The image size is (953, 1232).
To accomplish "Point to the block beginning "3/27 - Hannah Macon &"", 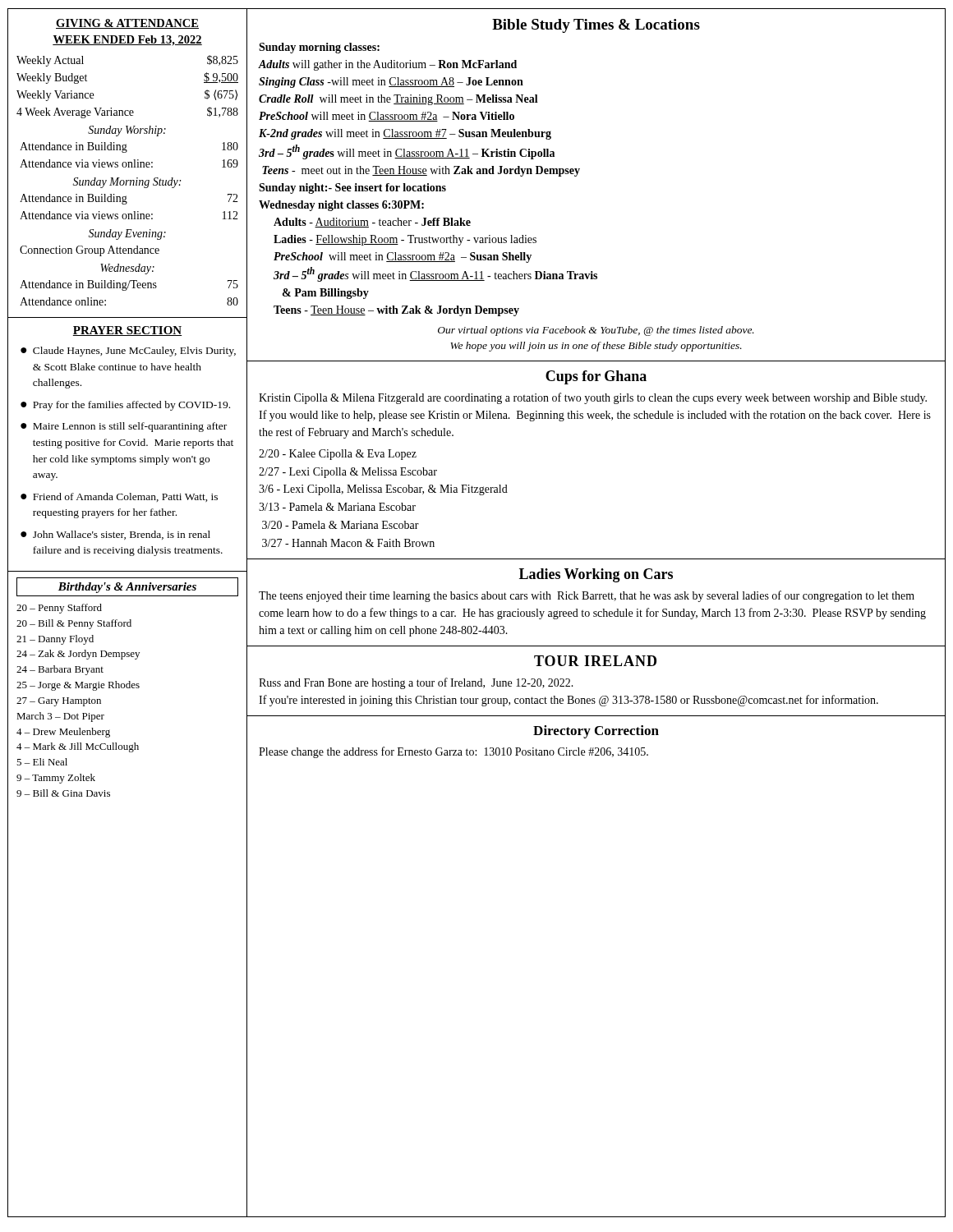I will [347, 543].
